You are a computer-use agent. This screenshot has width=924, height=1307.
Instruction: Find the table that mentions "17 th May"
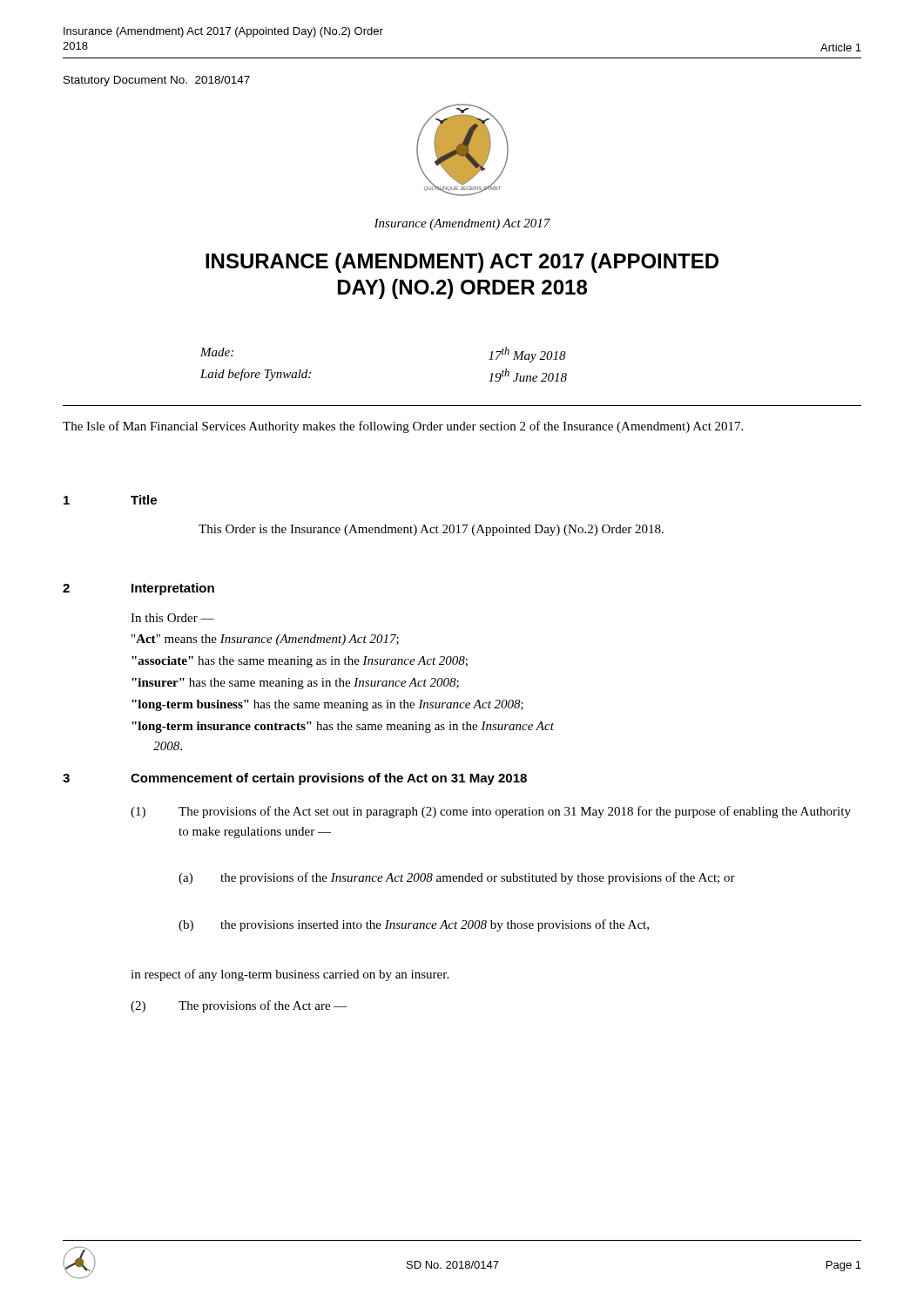[x=462, y=365]
